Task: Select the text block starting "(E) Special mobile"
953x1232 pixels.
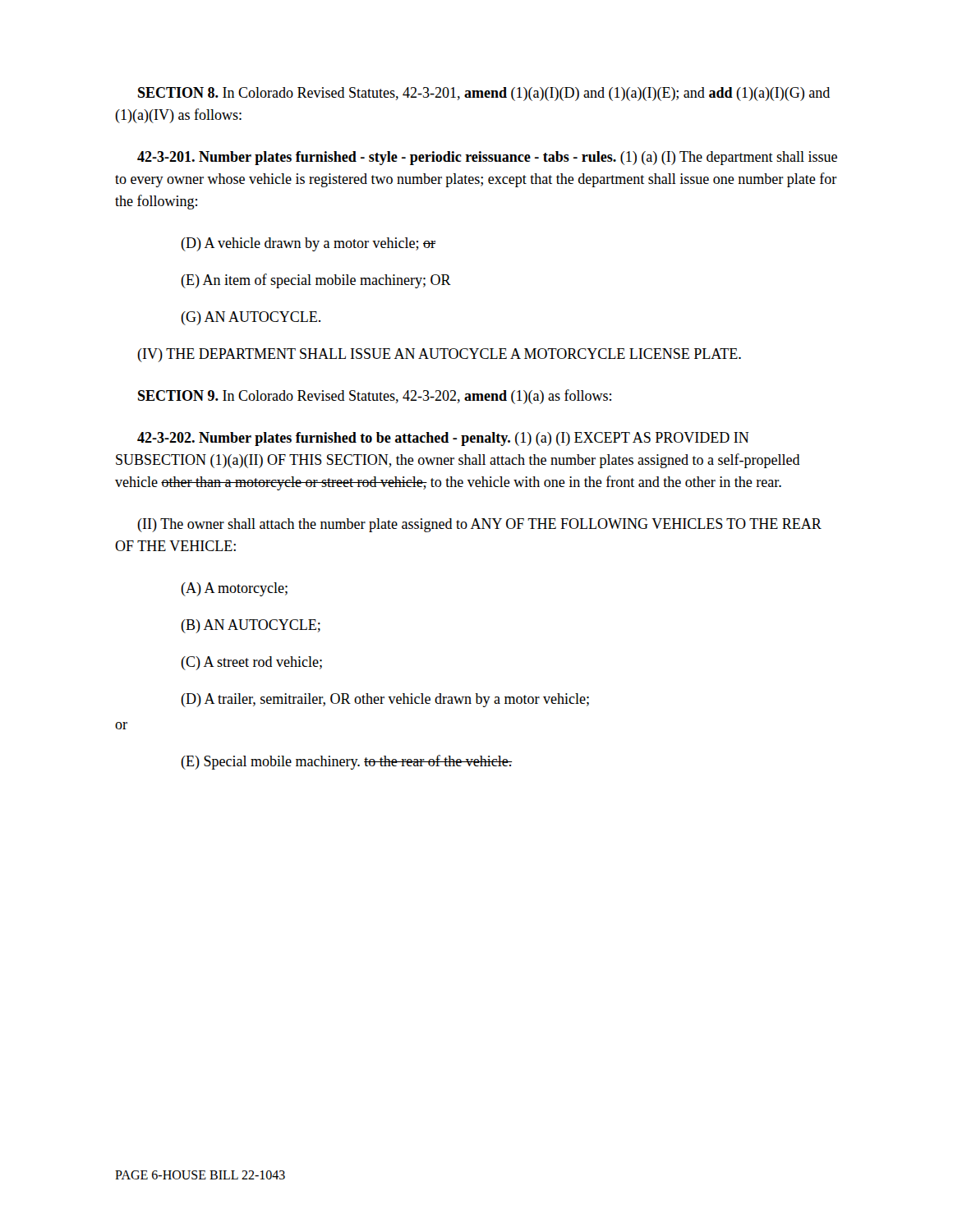Action: (x=346, y=761)
